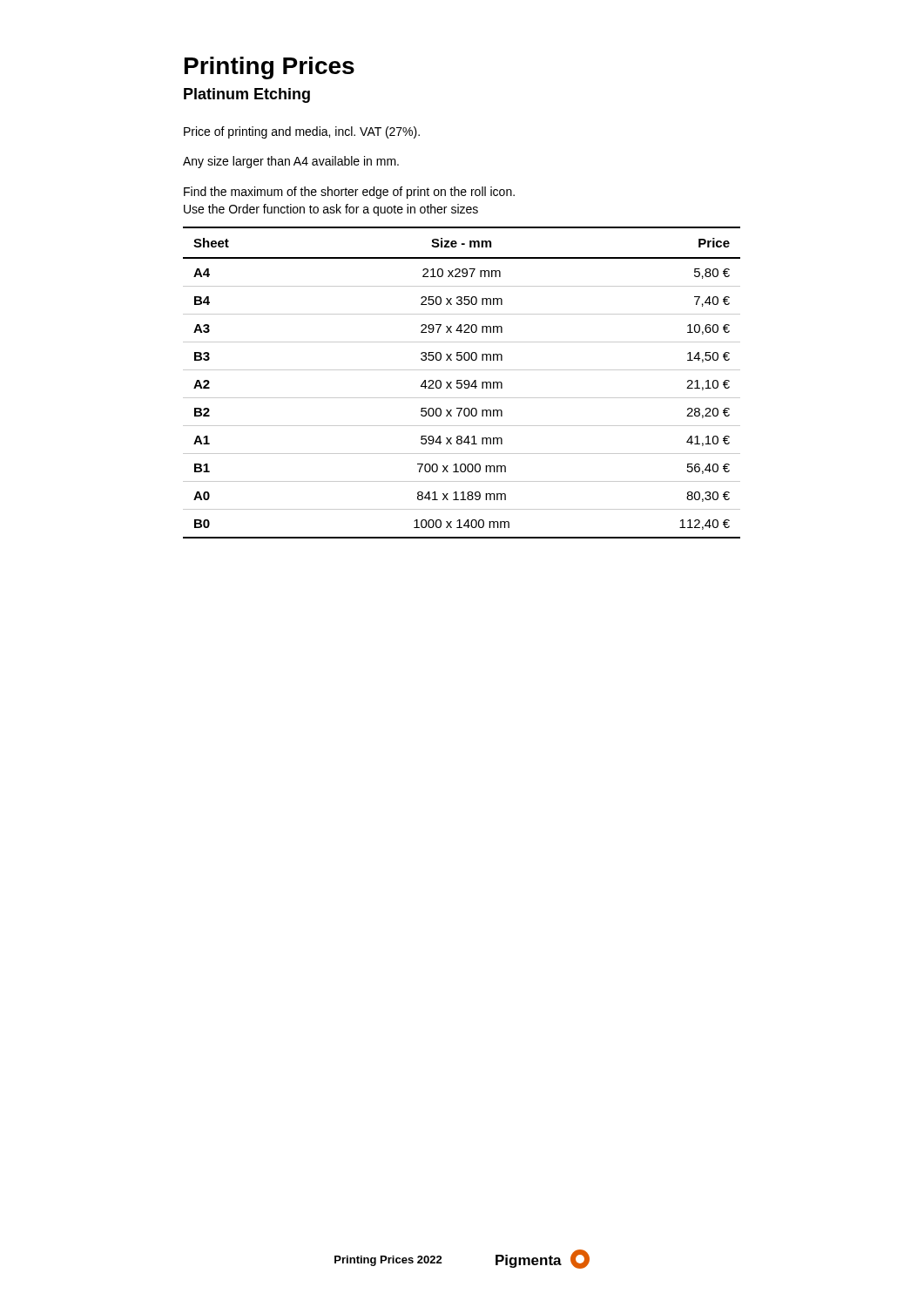The height and width of the screenshot is (1307, 924).
Task: Find the block on this page that starts "Any size larger than A4"
Action: coord(291,162)
